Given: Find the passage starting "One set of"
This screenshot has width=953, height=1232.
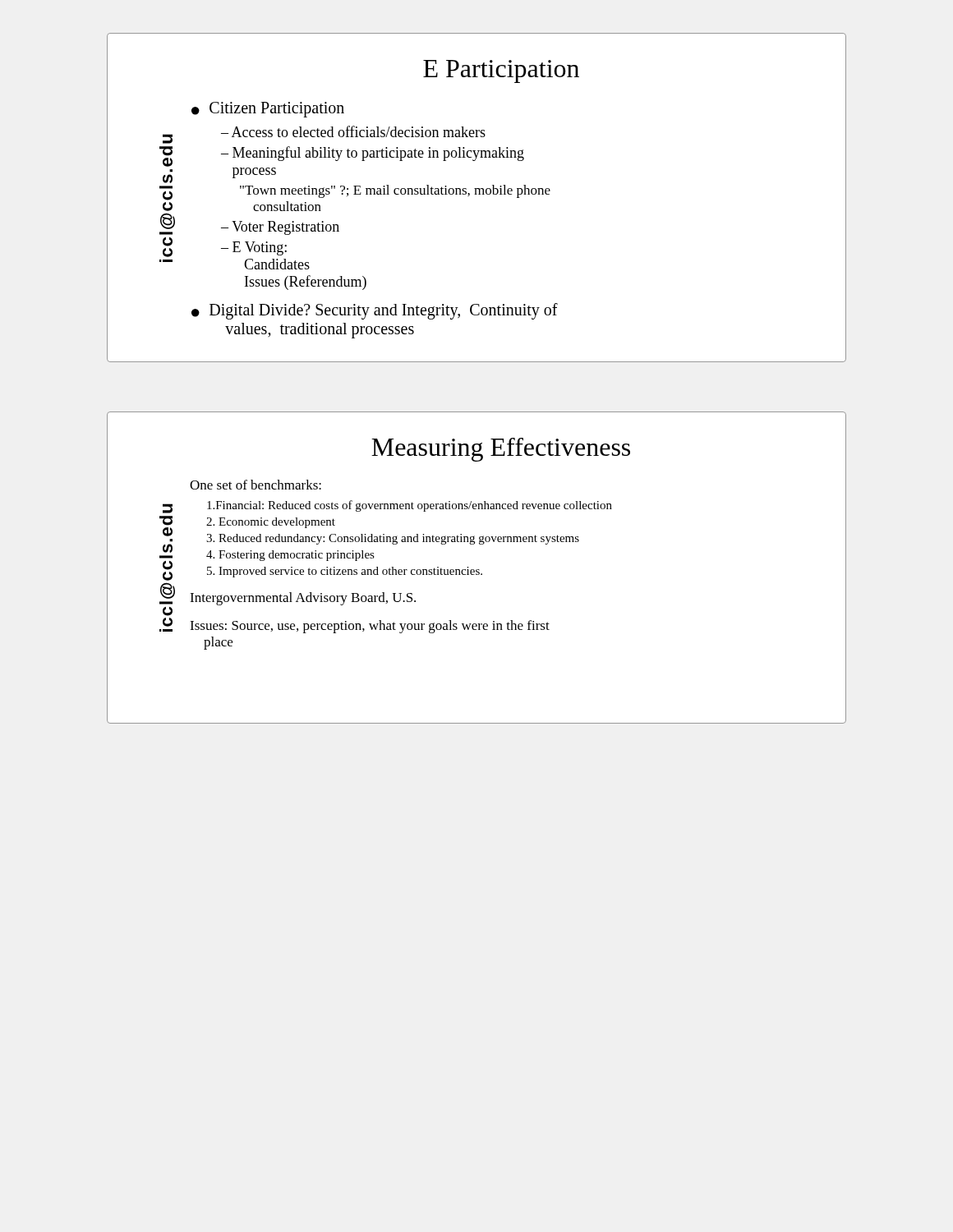Looking at the screenshot, I should point(256,485).
